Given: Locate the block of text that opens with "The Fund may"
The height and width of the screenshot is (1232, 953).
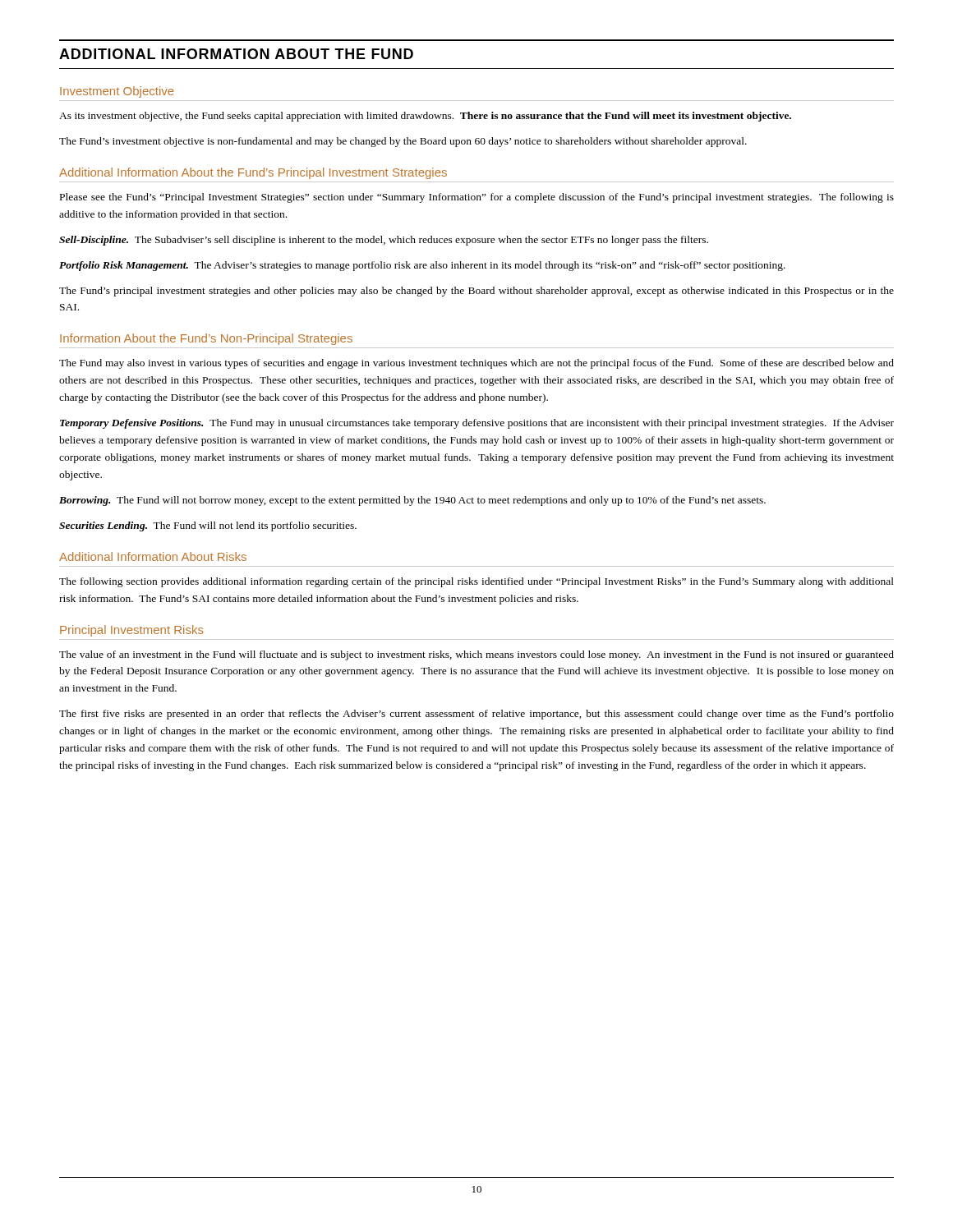Looking at the screenshot, I should pos(476,380).
